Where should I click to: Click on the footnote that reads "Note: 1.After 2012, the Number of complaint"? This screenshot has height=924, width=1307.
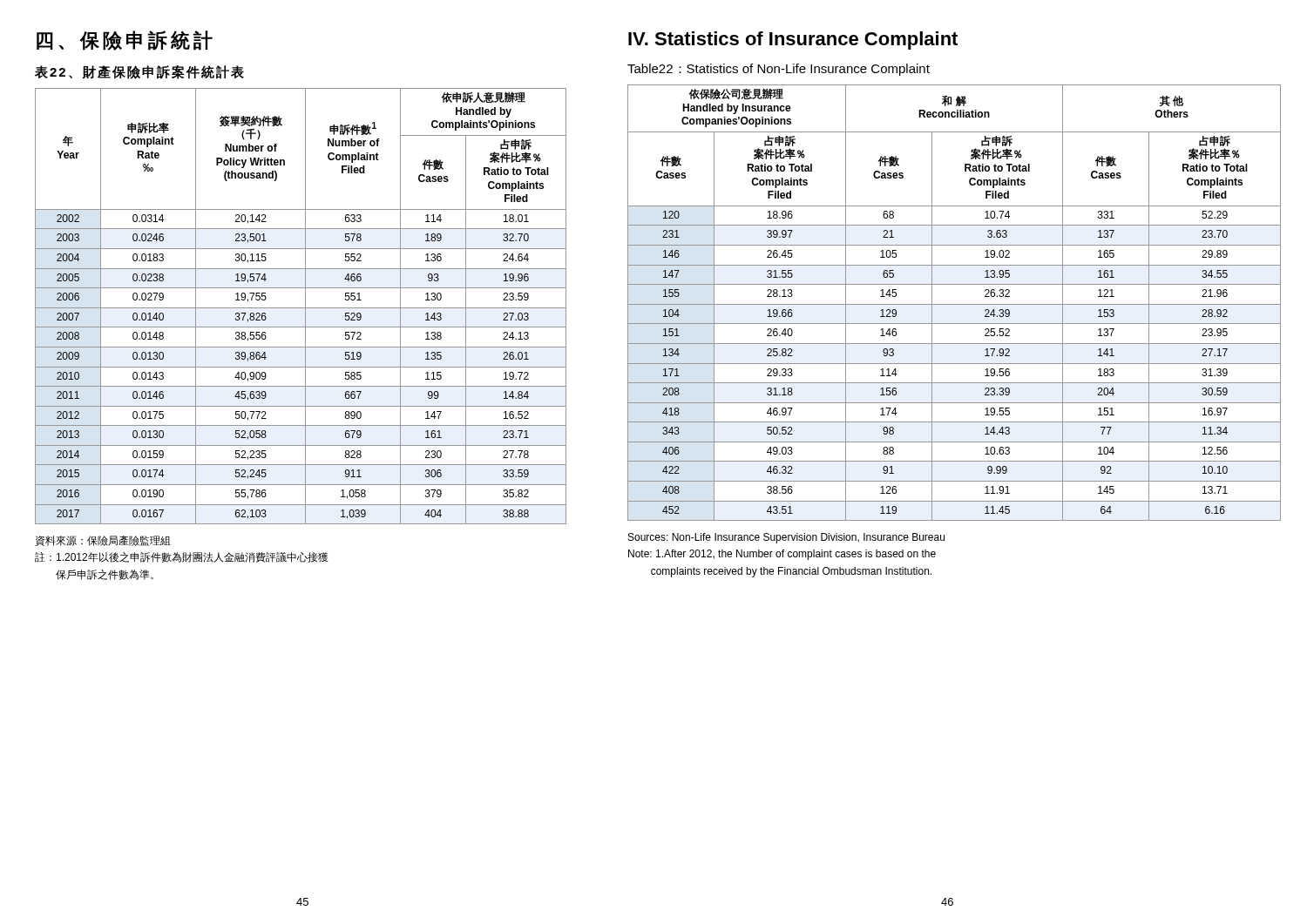782,563
